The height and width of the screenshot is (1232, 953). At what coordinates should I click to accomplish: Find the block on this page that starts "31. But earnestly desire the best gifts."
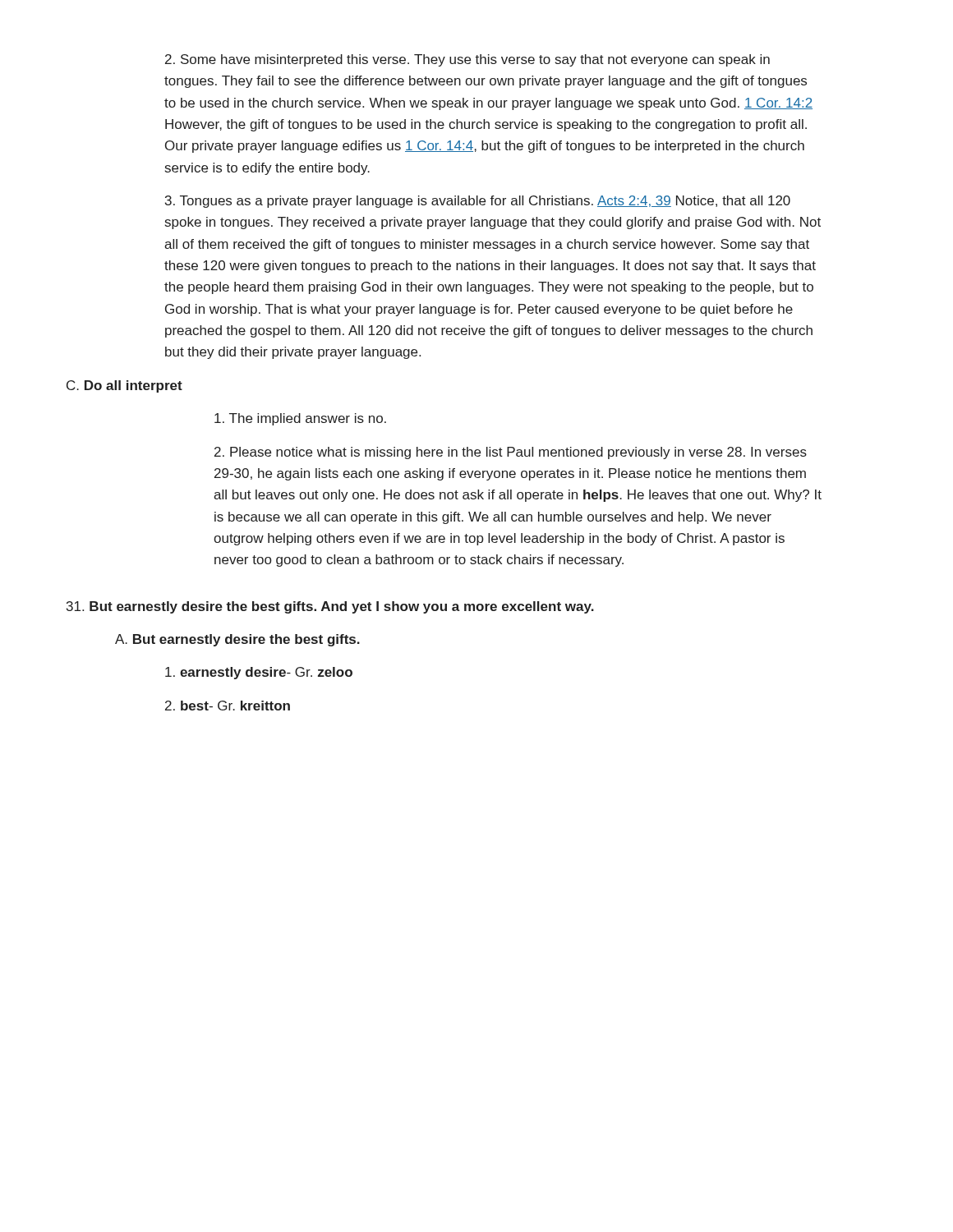tap(444, 607)
